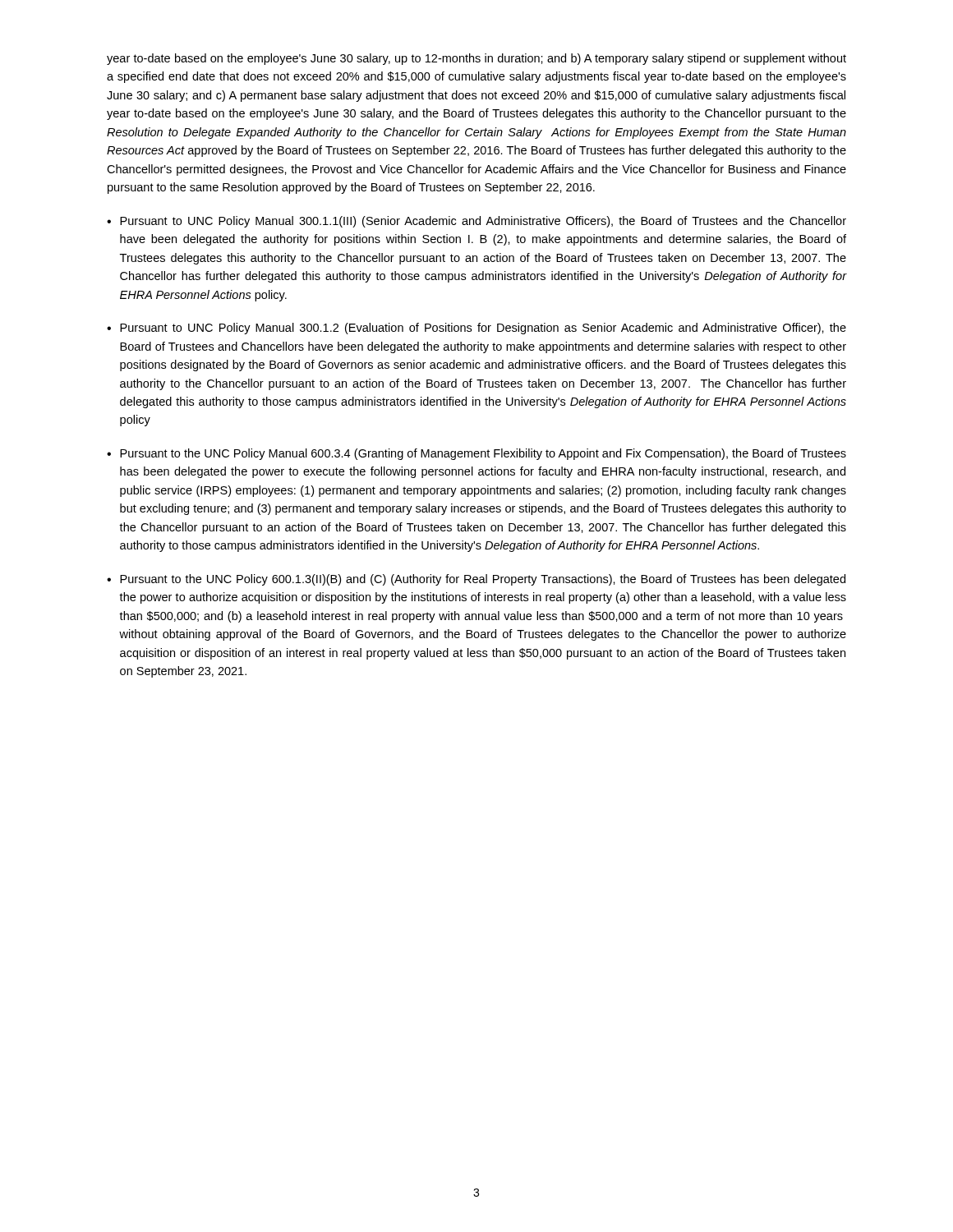Locate the list item with the text "Pursuant to the UNC Policy Manual 600.3.4"
953x1232 pixels.
(483, 500)
